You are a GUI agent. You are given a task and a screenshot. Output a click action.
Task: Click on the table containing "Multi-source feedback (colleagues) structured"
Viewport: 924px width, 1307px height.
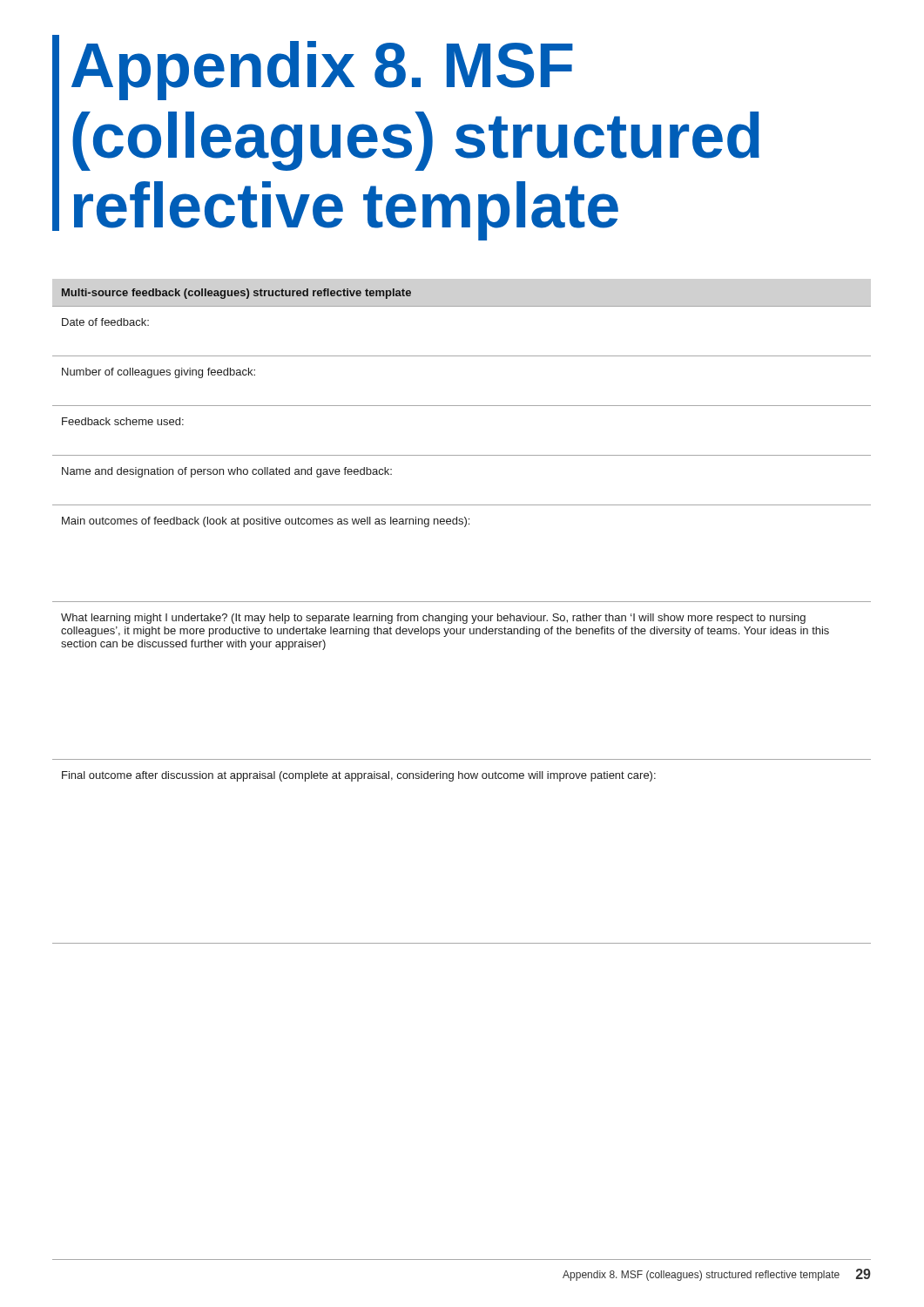coord(462,611)
